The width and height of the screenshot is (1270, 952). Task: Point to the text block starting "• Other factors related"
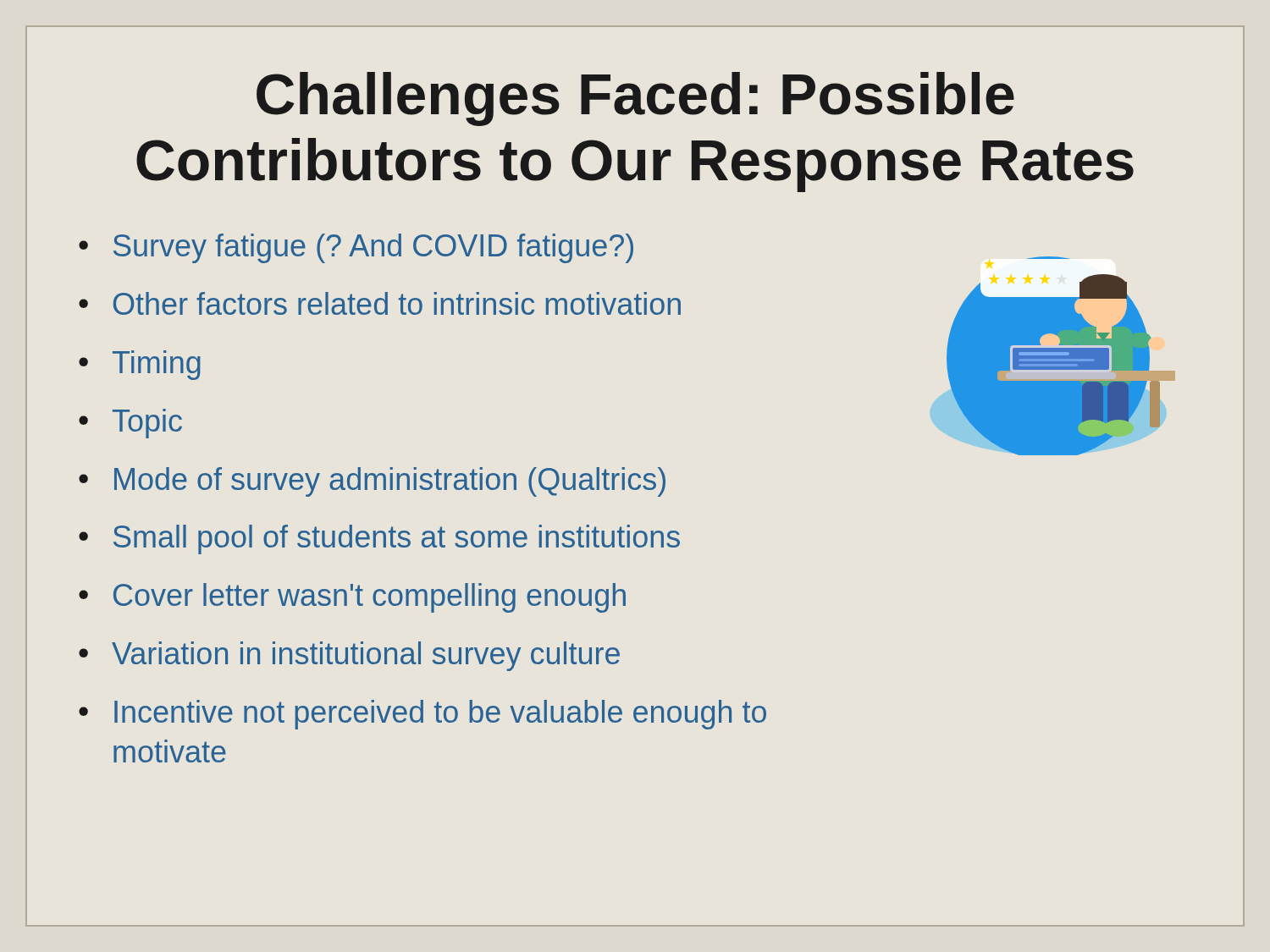pos(483,305)
